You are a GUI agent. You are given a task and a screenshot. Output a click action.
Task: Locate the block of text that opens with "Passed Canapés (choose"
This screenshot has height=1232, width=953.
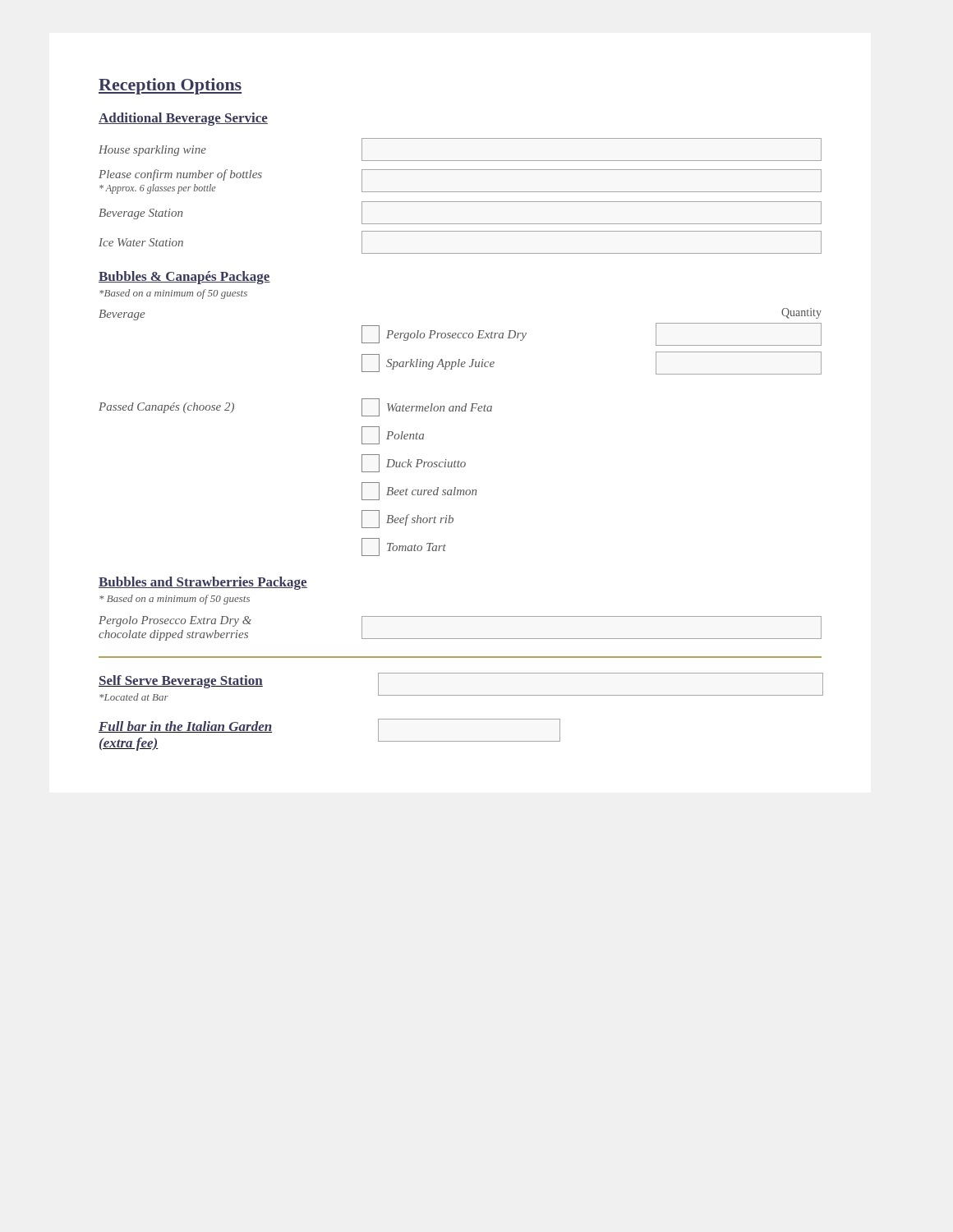tap(166, 407)
